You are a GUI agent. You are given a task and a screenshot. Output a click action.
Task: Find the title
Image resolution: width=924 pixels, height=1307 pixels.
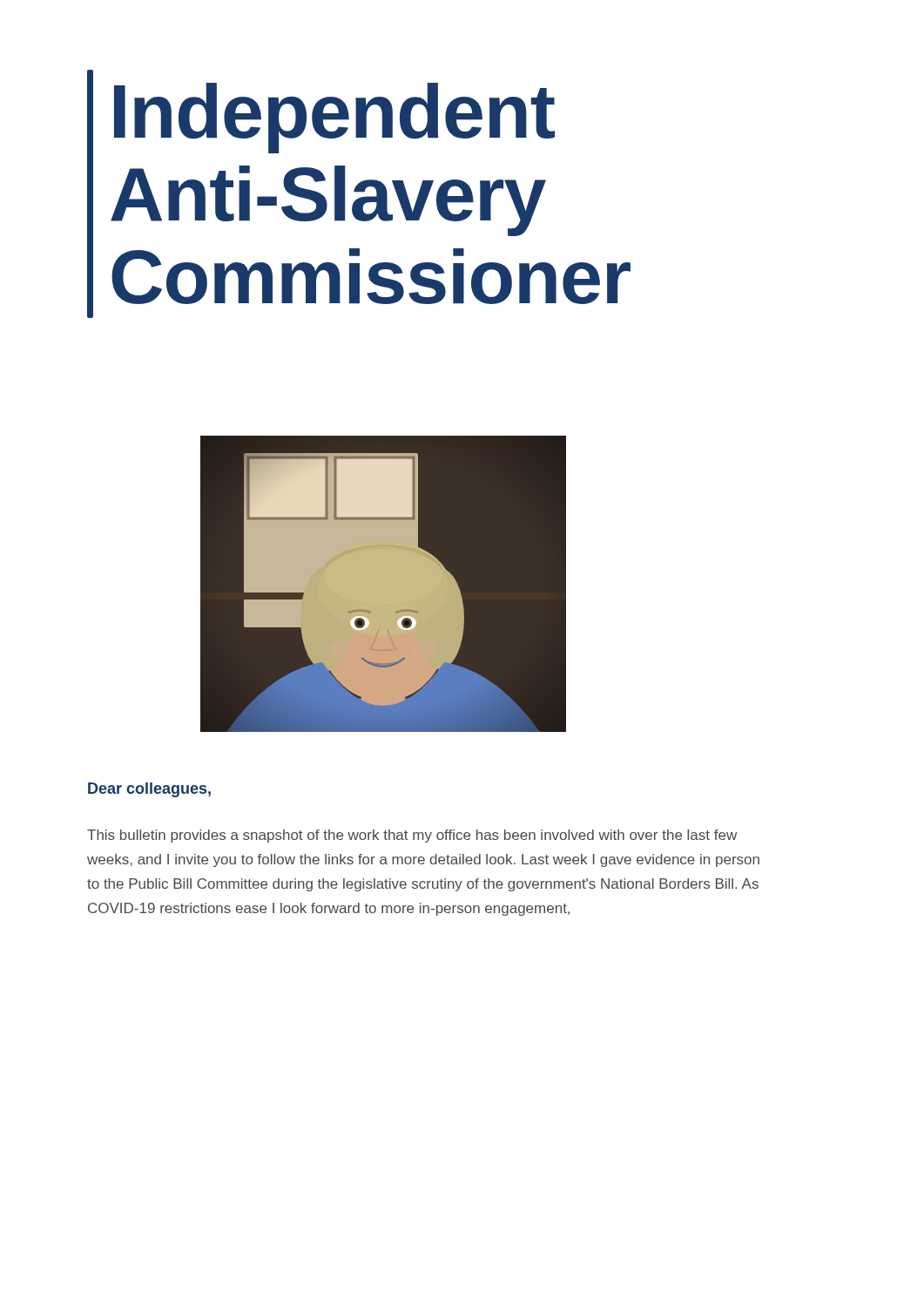(x=359, y=194)
